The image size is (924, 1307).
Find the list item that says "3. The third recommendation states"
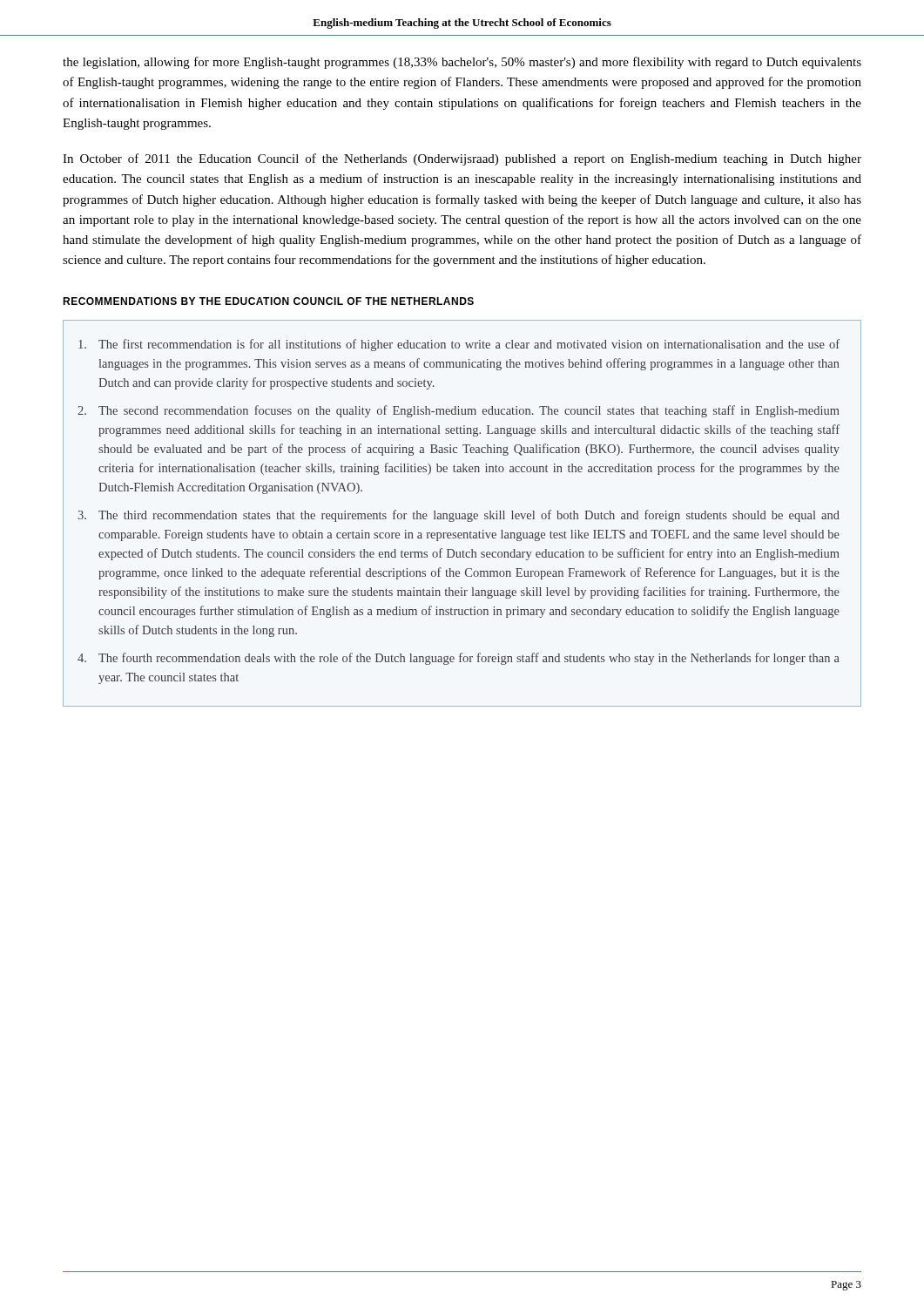click(x=459, y=572)
